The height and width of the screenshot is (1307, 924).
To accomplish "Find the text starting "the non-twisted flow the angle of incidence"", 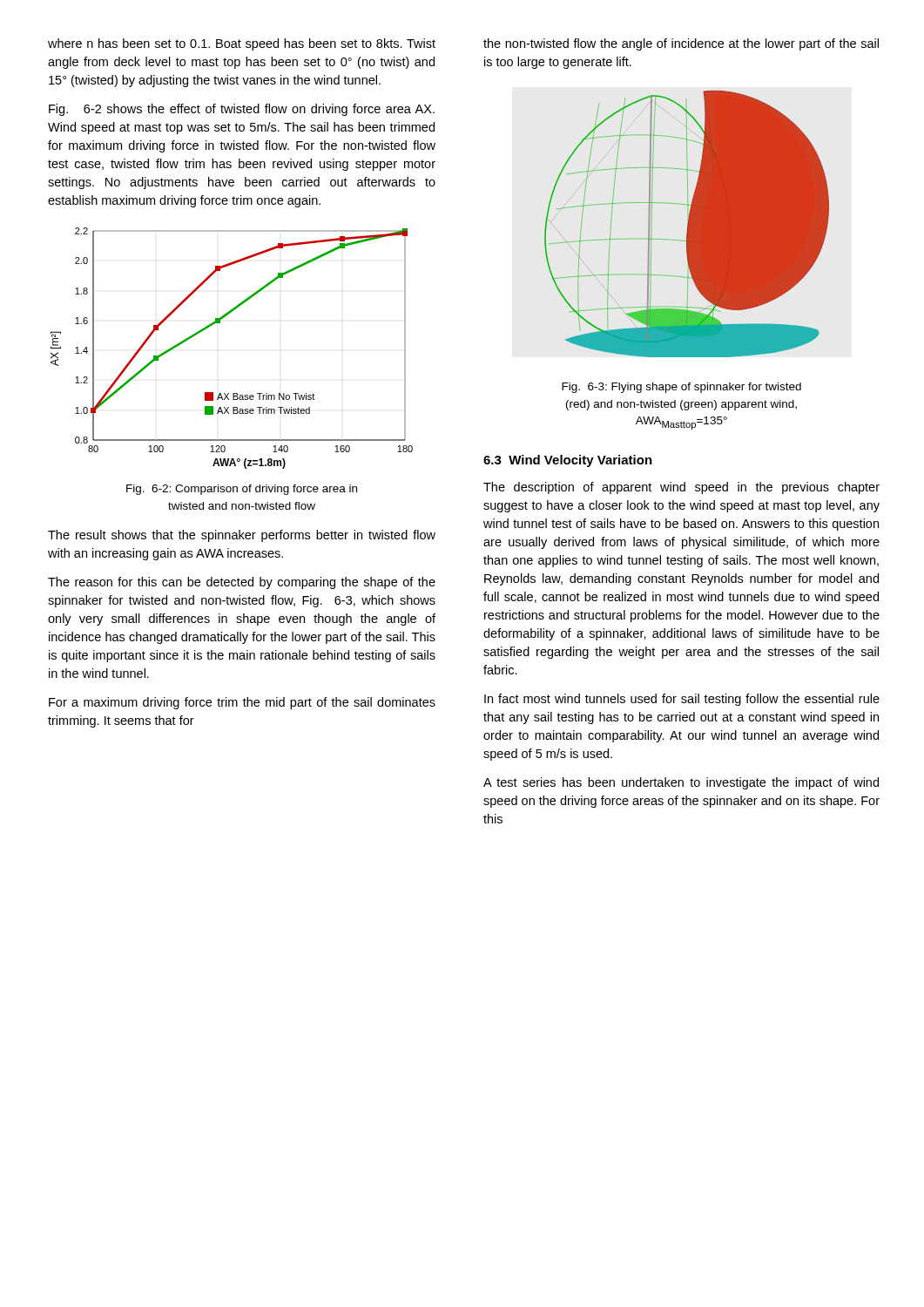I will pos(681,53).
